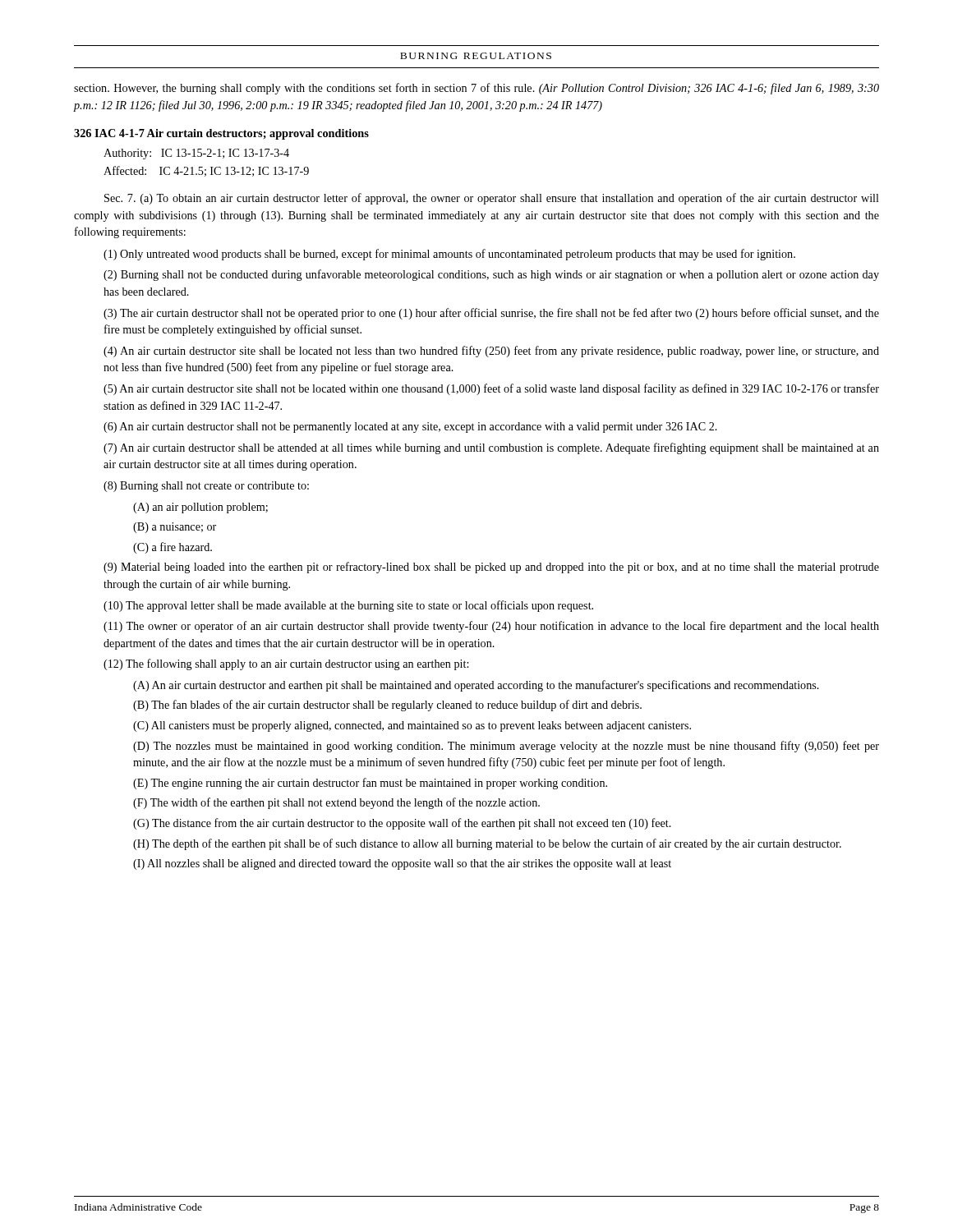
Task: Find the block on this page that starts "(I) All nozzles shall"
Action: pyautogui.click(x=476, y=864)
